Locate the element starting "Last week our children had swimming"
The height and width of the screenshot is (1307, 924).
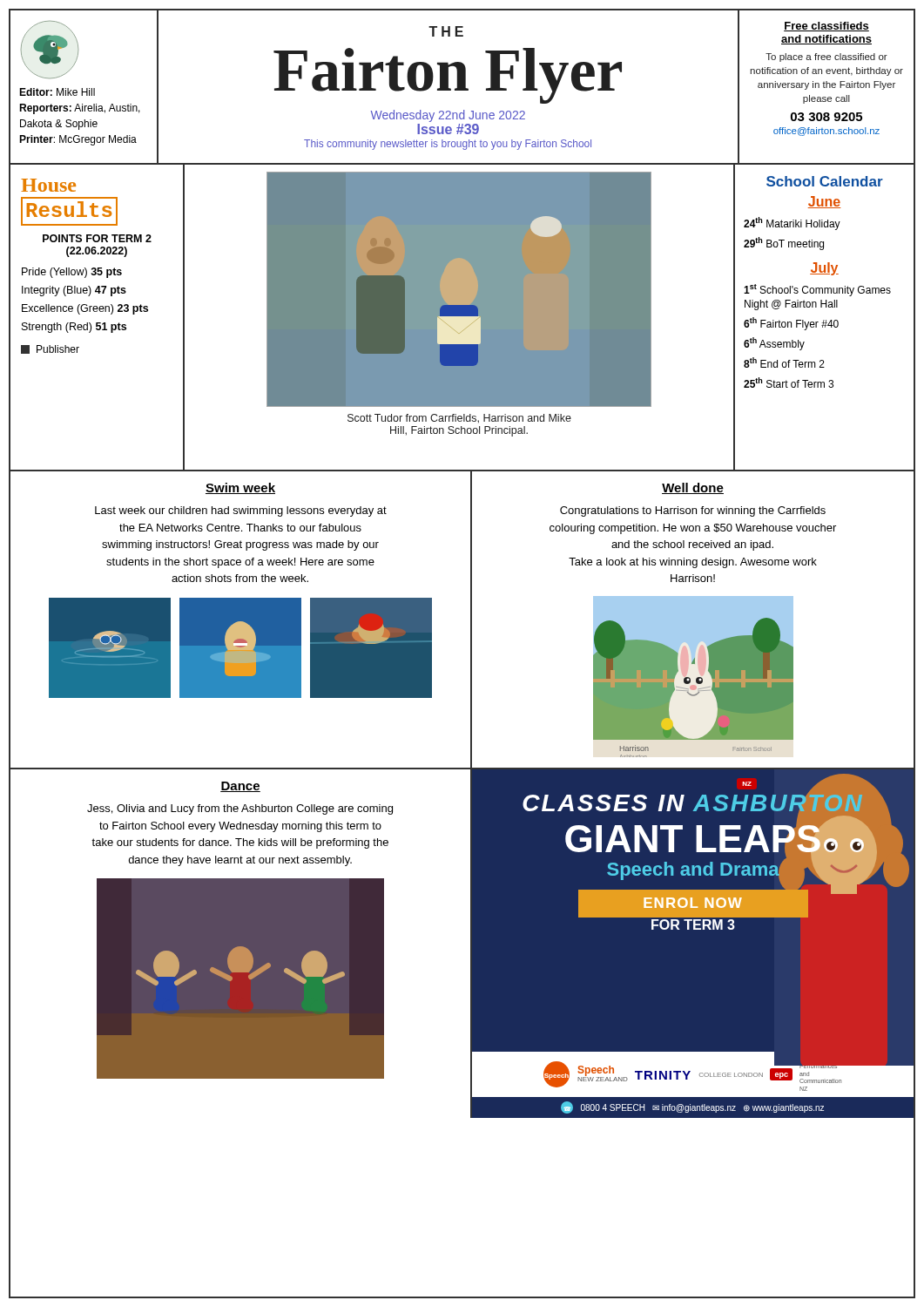click(240, 544)
